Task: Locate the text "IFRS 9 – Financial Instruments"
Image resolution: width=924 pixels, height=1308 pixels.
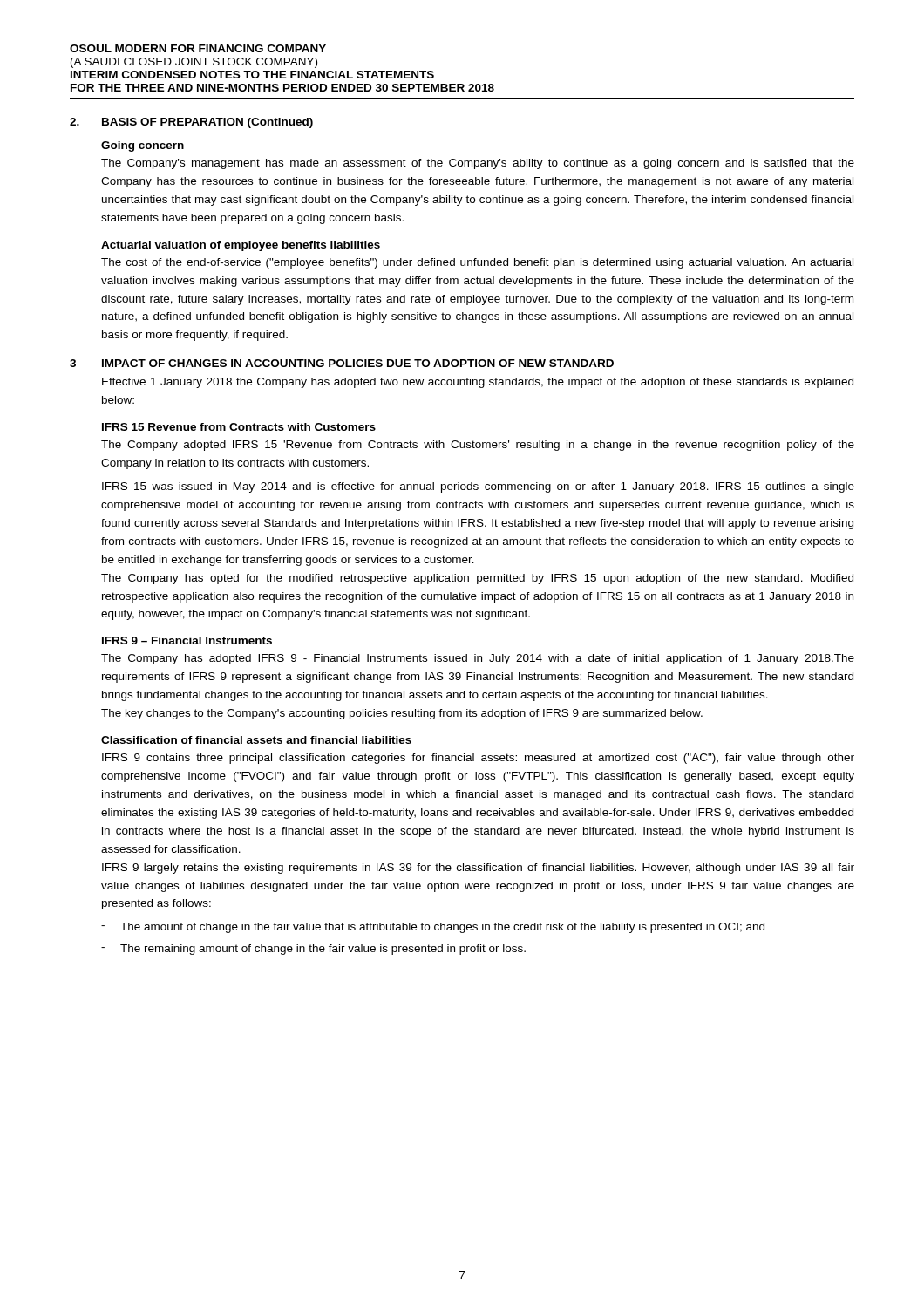Action: [187, 641]
